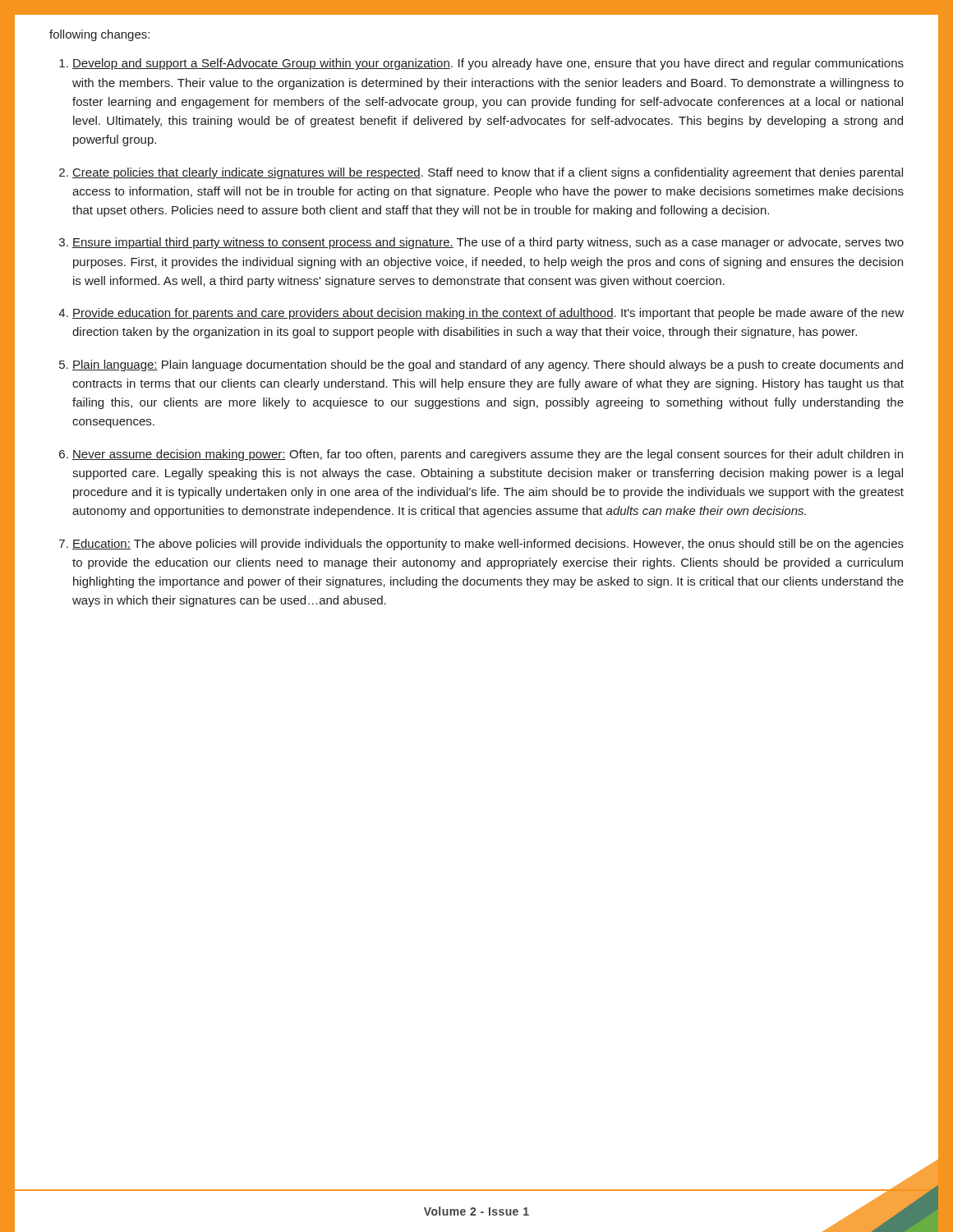Point to the text block starting "Create policies that clearly indicate signatures"
The width and height of the screenshot is (953, 1232).
488,191
